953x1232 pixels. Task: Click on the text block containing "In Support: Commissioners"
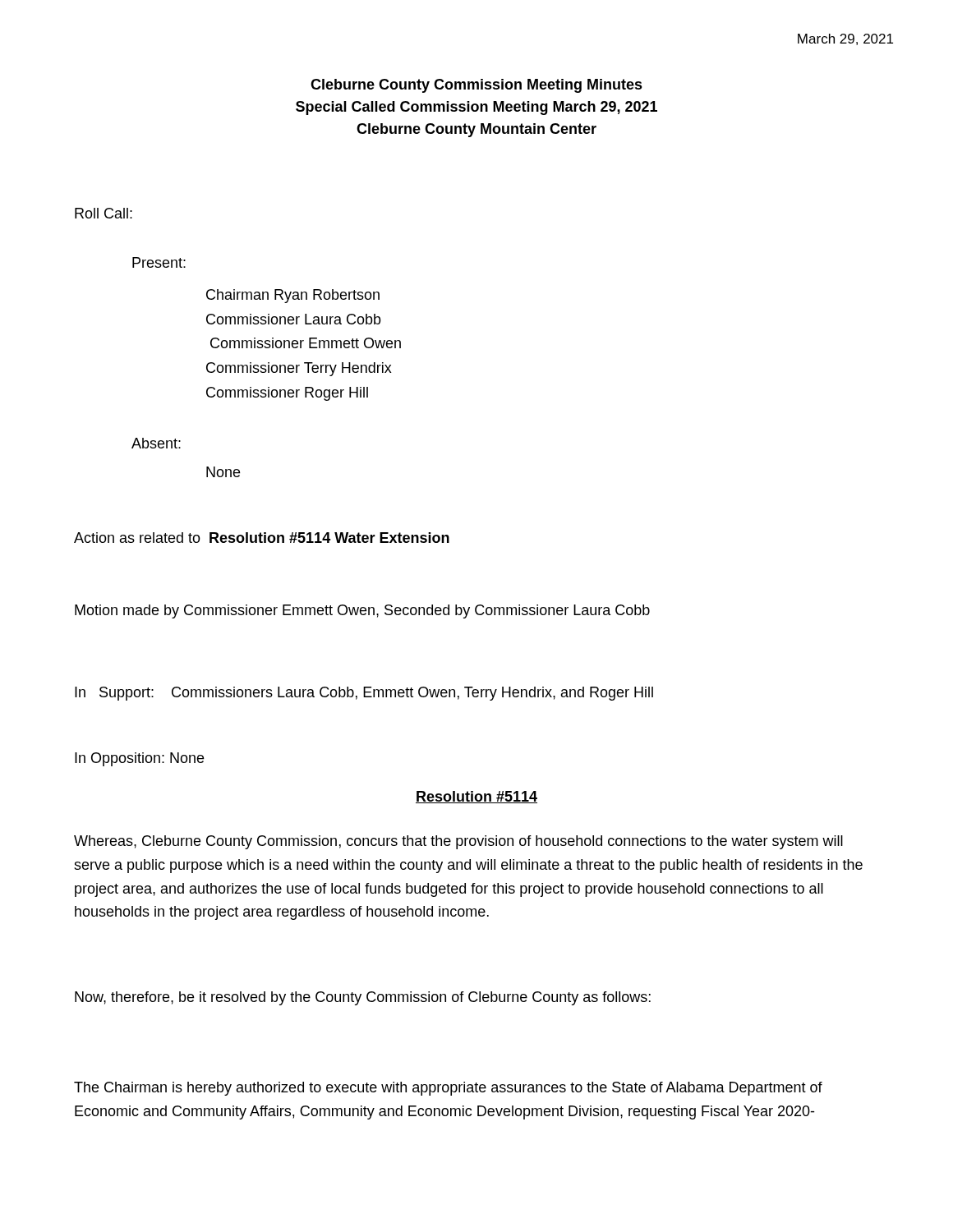point(364,692)
